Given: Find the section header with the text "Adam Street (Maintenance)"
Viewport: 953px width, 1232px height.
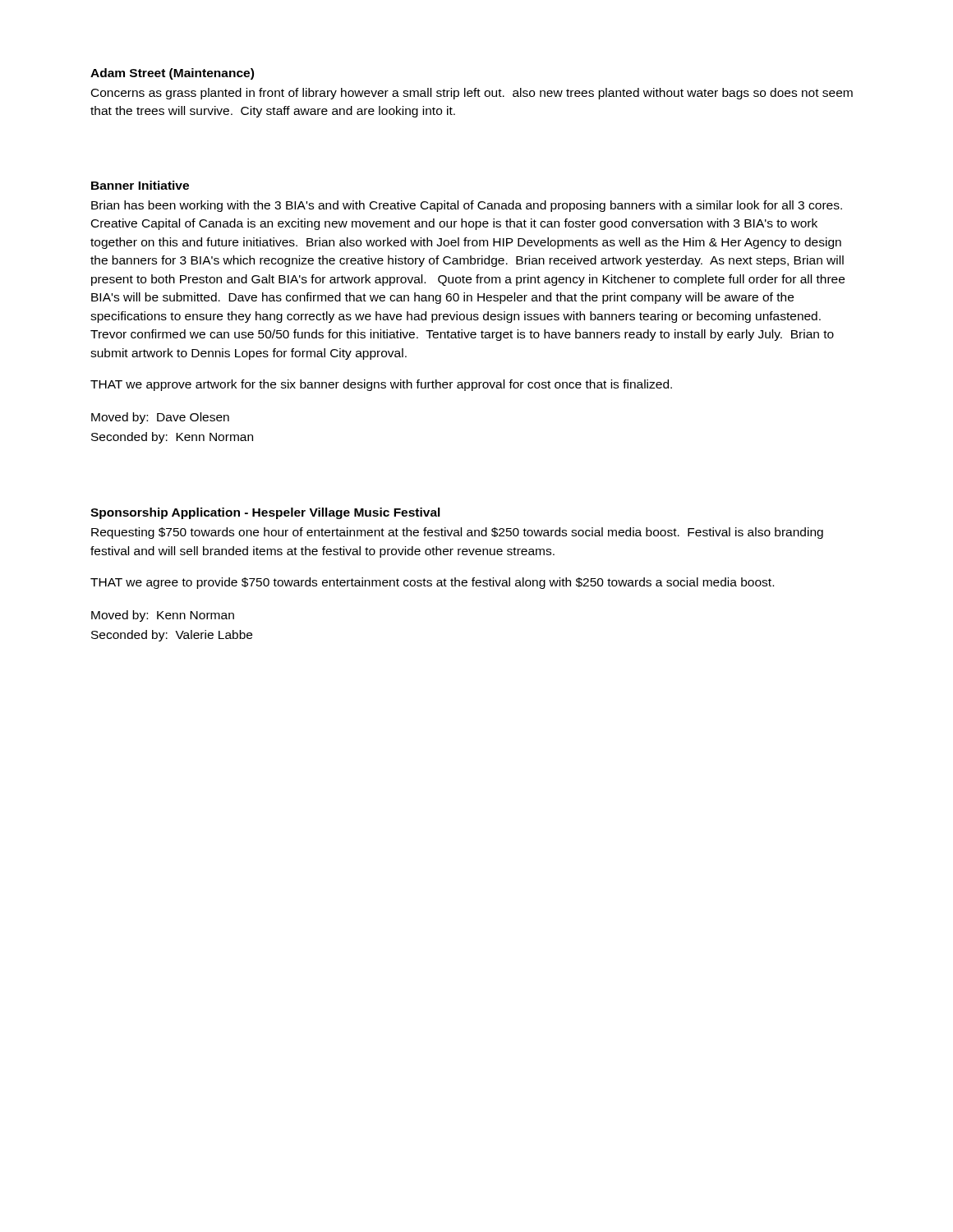Looking at the screenshot, I should tap(172, 73).
